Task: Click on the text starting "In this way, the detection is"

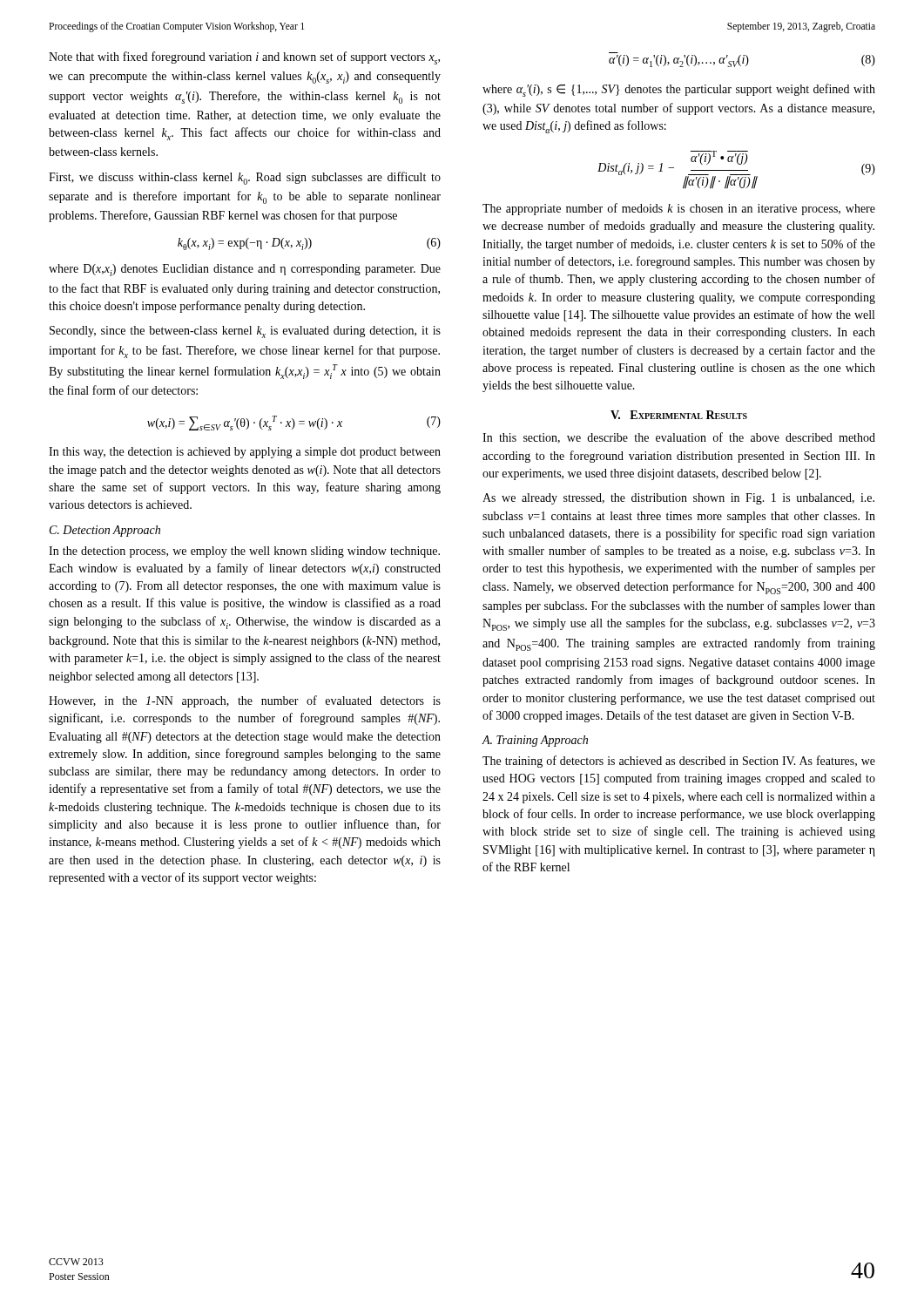Action: 245,479
